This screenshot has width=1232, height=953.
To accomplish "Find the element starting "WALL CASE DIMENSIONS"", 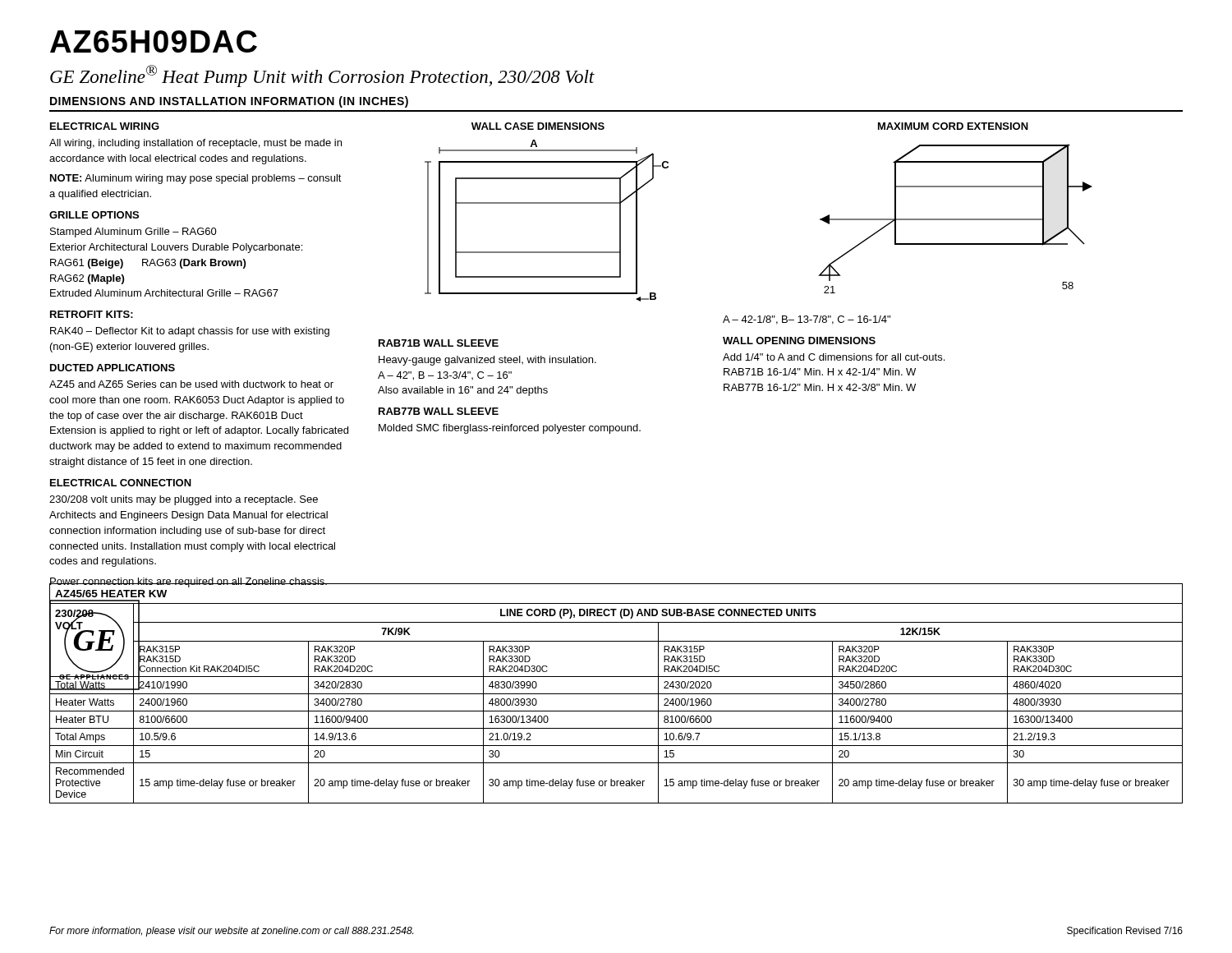I will coord(538,126).
